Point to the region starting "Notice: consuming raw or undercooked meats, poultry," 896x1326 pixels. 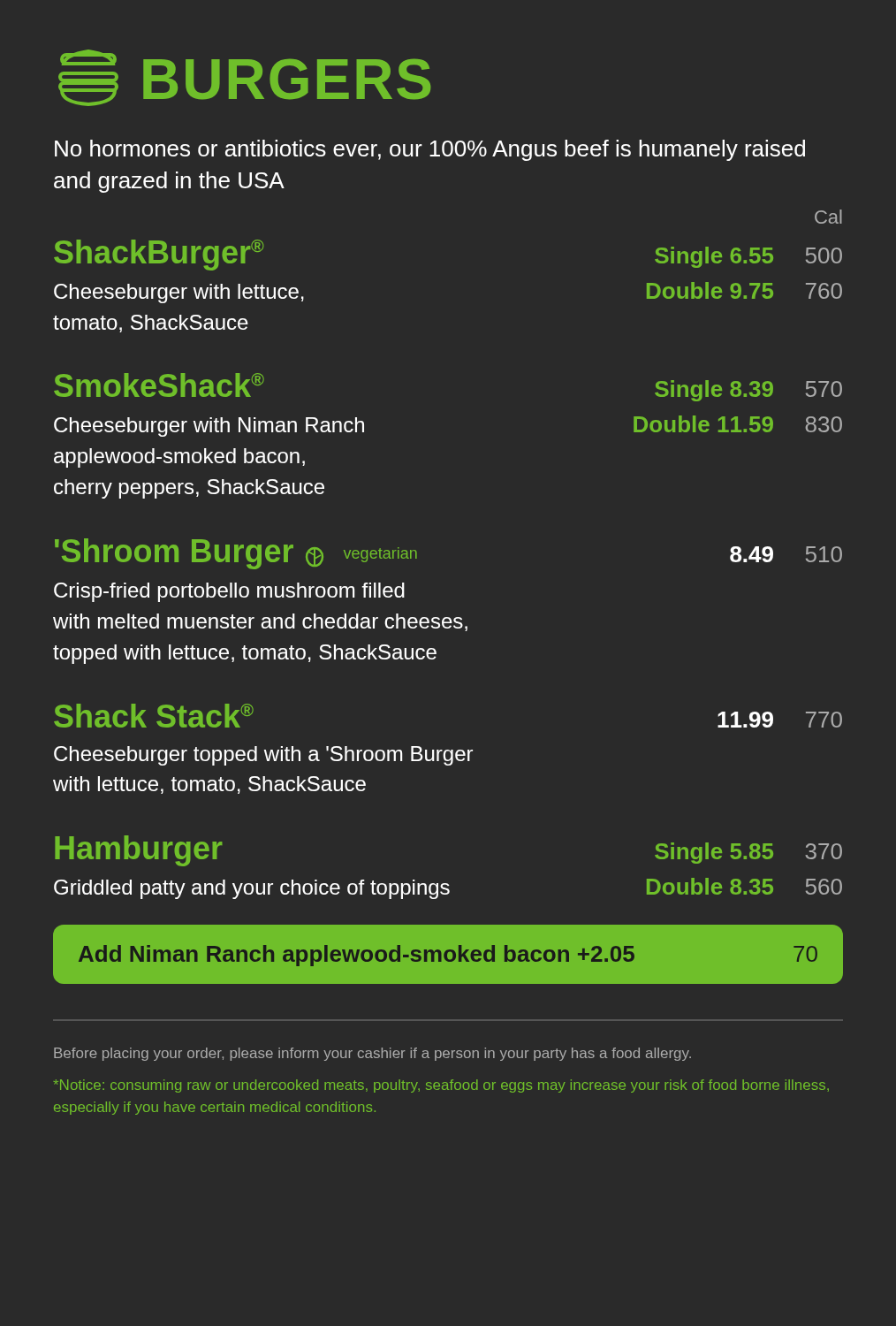point(448,1096)
